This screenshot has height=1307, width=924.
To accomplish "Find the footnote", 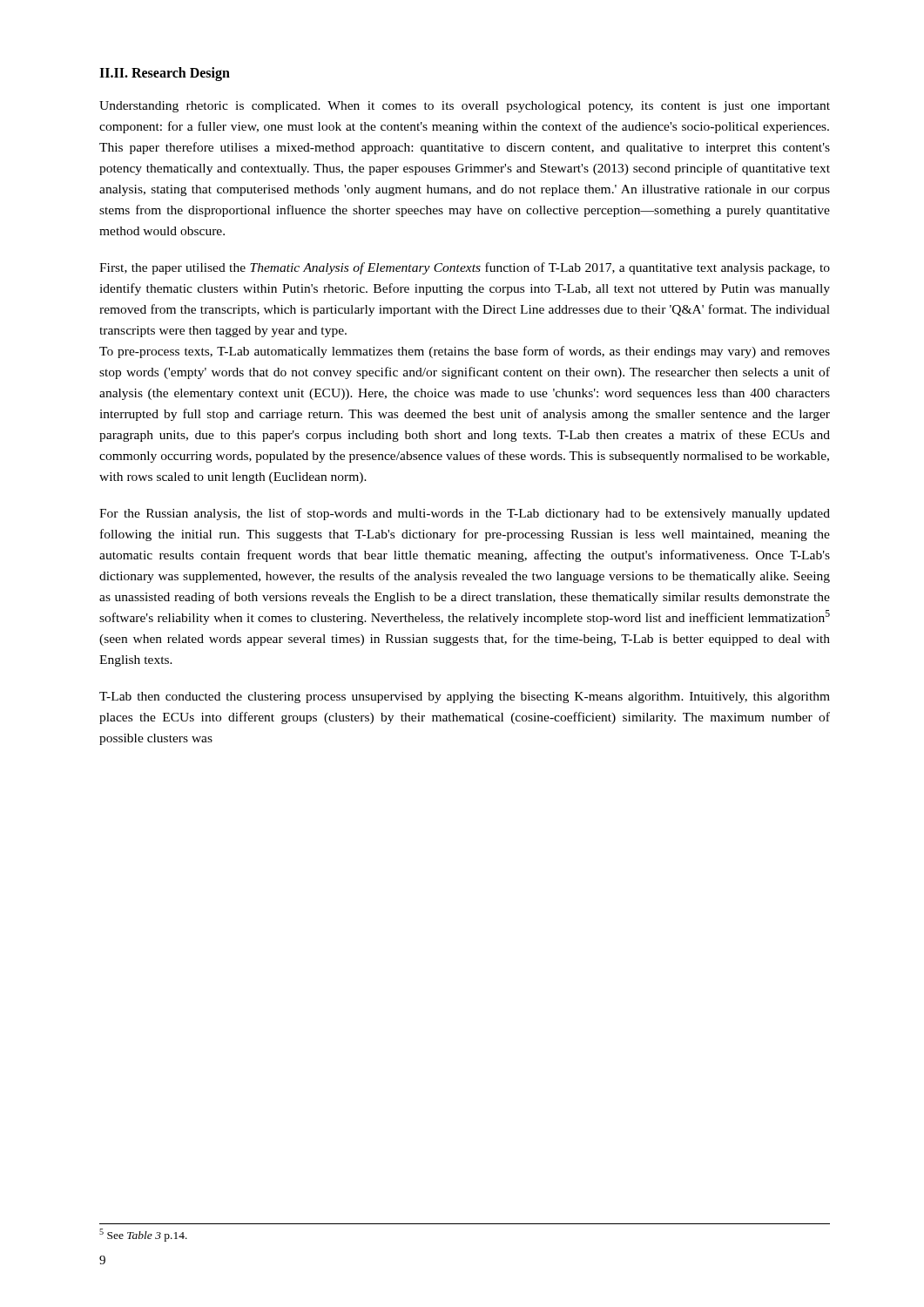I will click(143, 1235).
